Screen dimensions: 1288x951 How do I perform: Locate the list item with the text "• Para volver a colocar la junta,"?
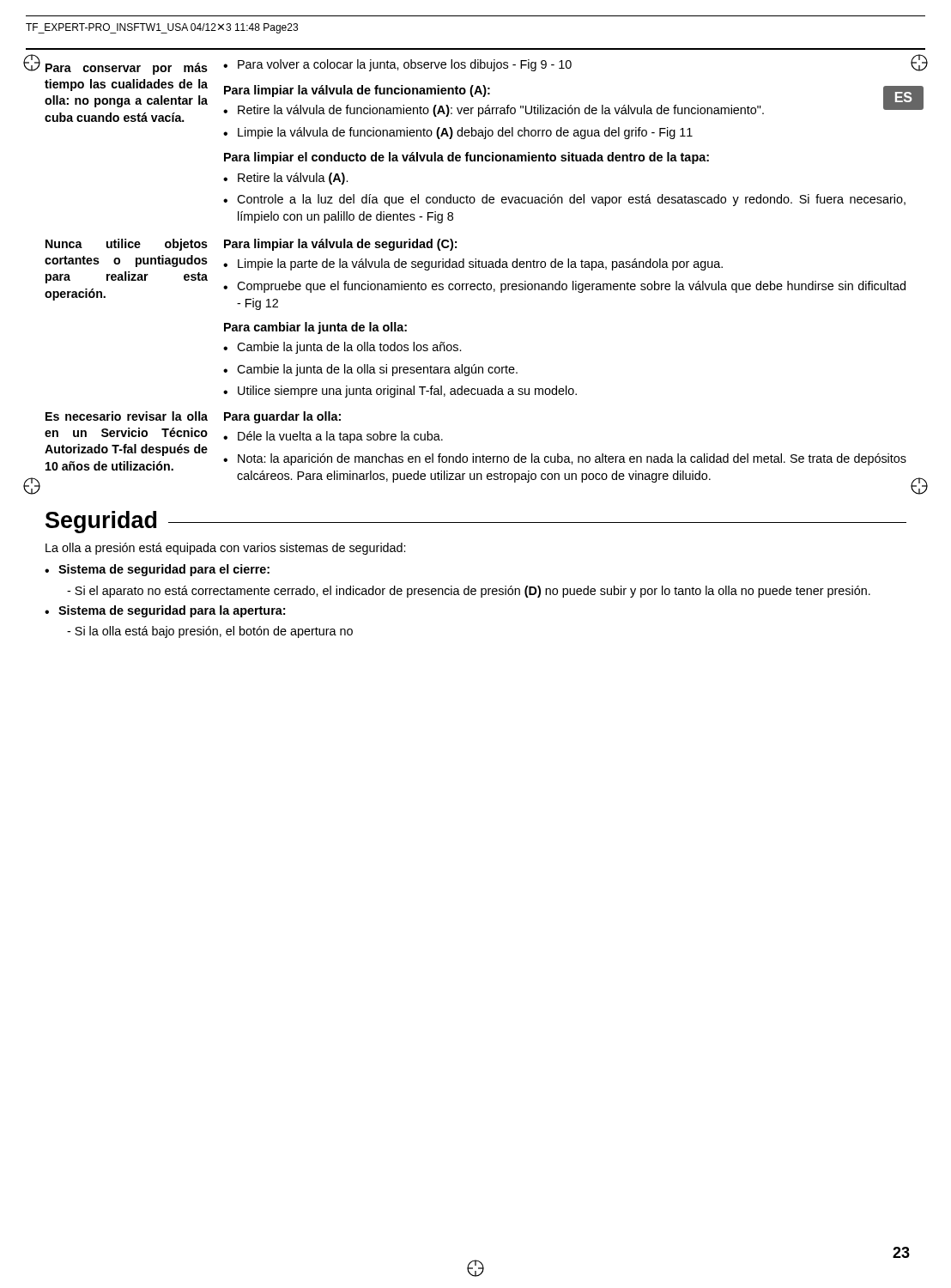pos(565,66)
